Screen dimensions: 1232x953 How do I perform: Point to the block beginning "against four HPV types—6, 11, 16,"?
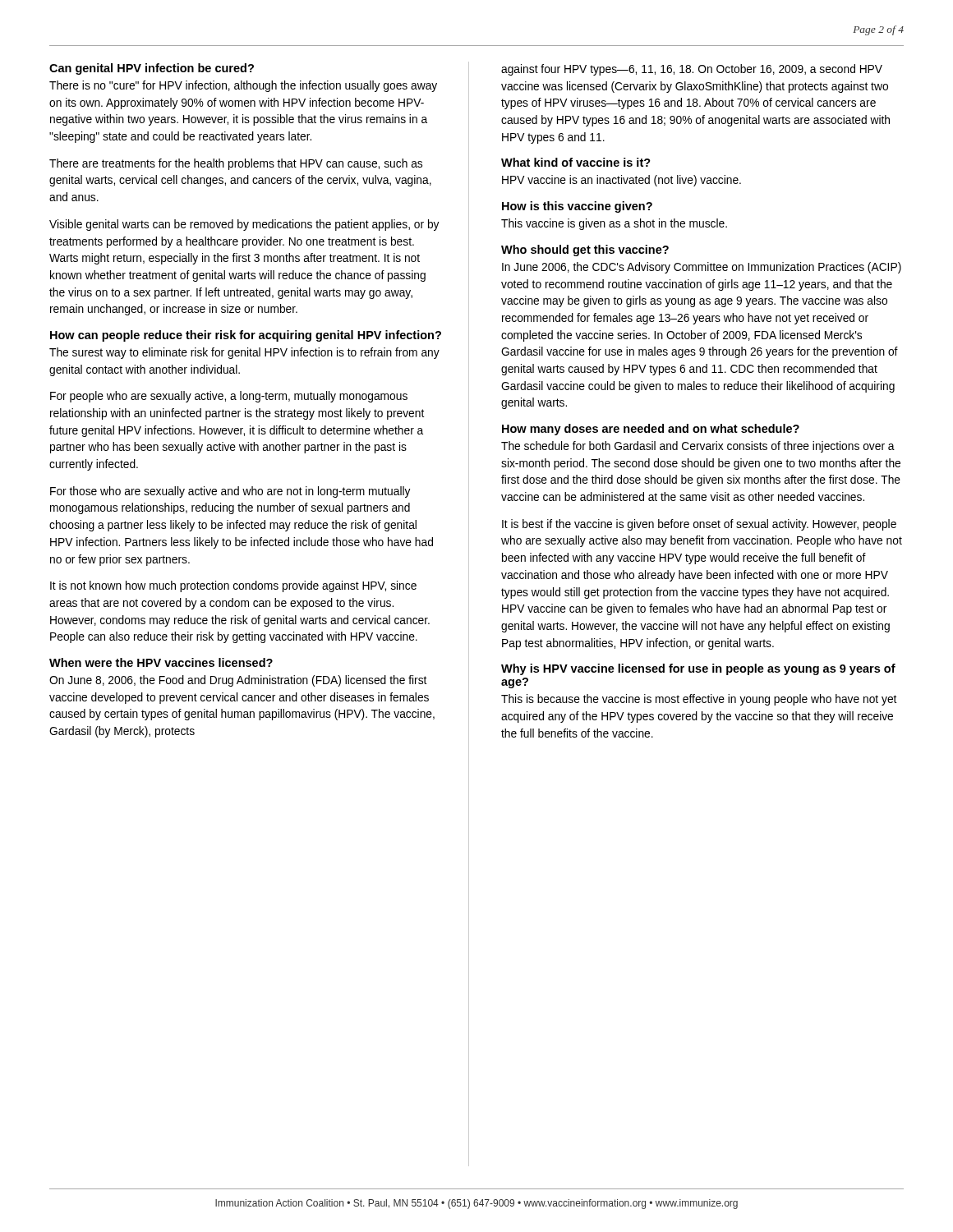coord(696,103)
